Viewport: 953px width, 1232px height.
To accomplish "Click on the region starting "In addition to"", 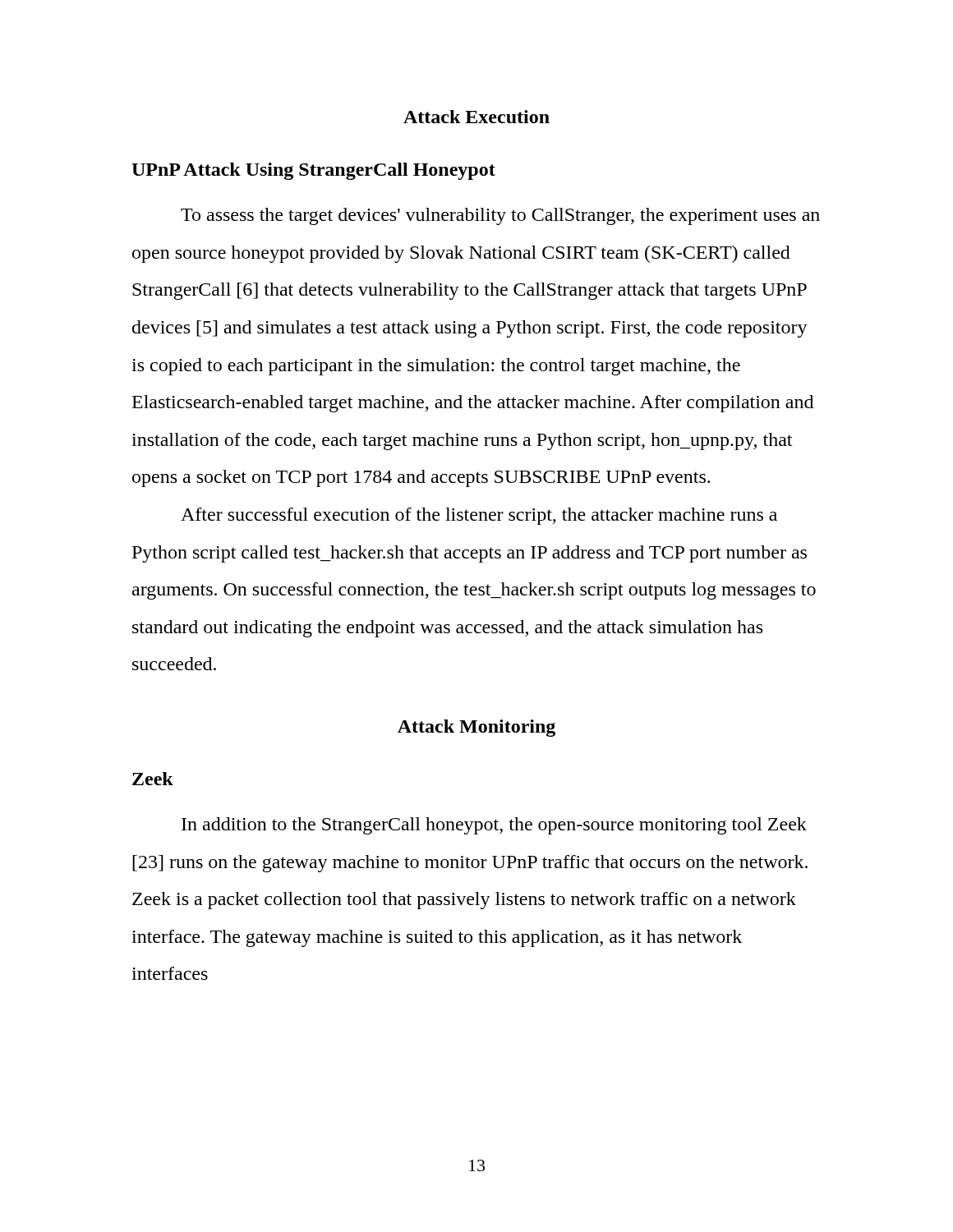I will point(470,899).
